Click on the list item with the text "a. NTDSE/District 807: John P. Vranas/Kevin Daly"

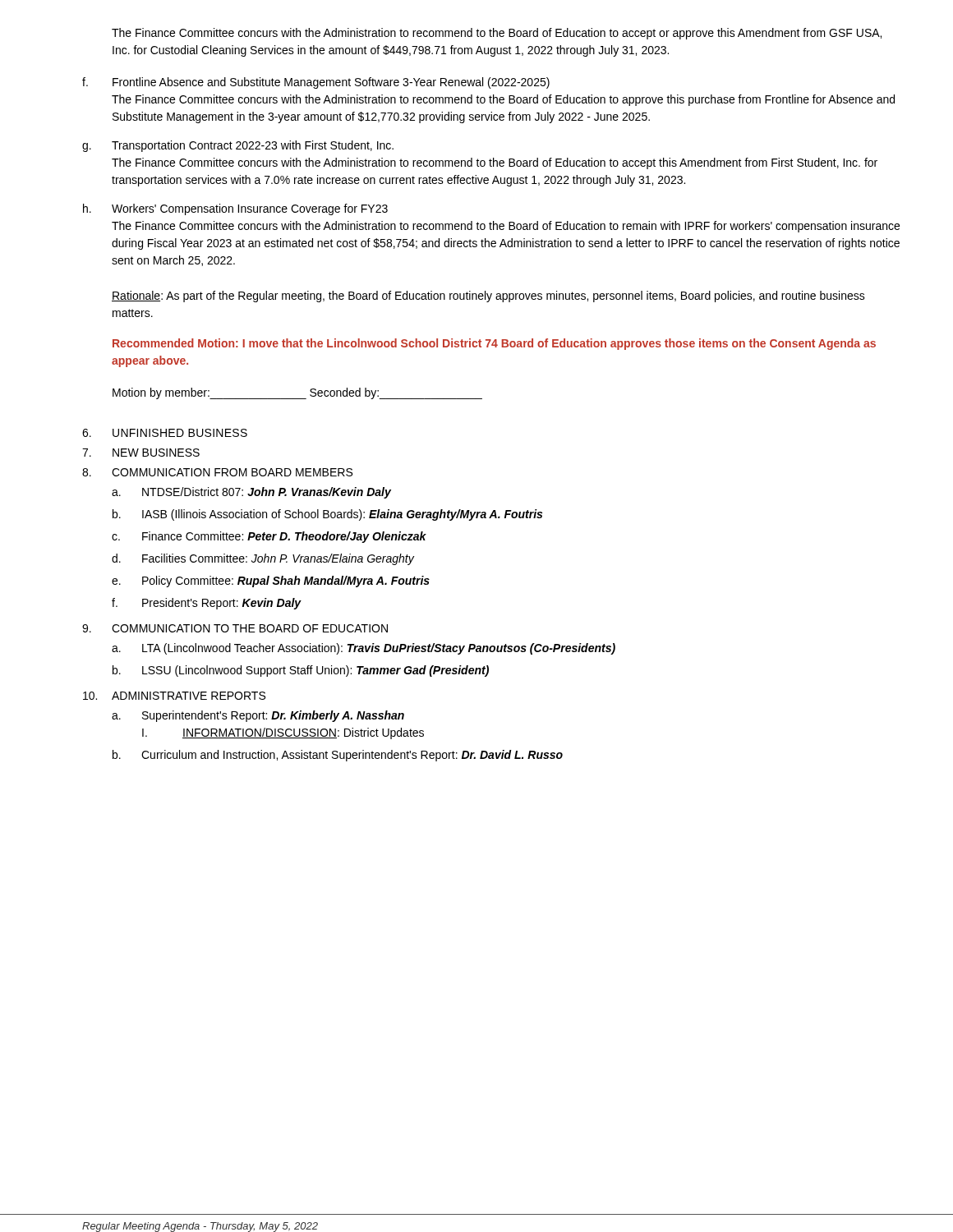(x=251, y=492)
